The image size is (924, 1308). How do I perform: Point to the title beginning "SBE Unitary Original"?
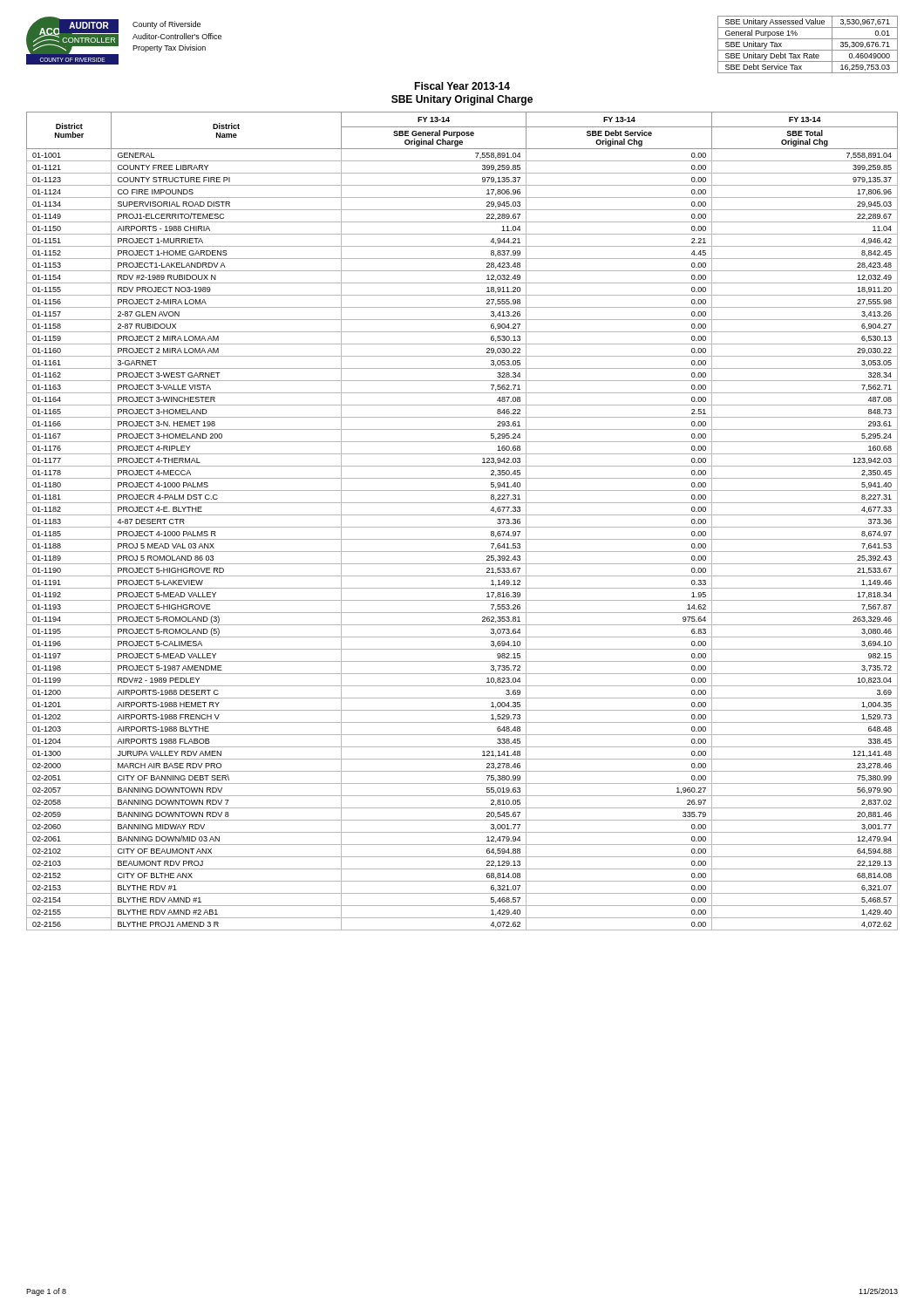[462, 99]
